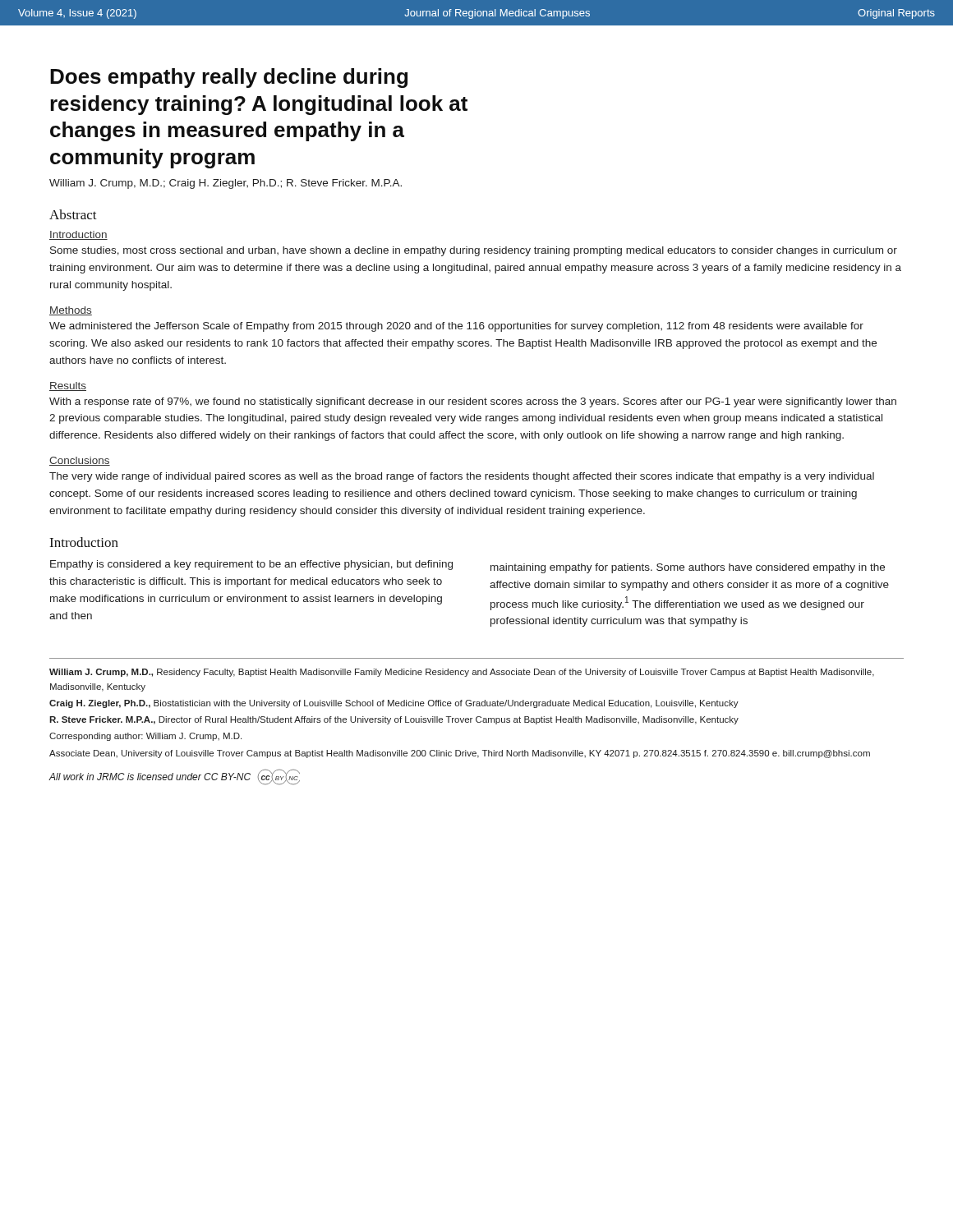Navigate to the text starting "William J. Crump, M.D.; Craig"
Screen dimensions: 1232x953
point(226,183)
